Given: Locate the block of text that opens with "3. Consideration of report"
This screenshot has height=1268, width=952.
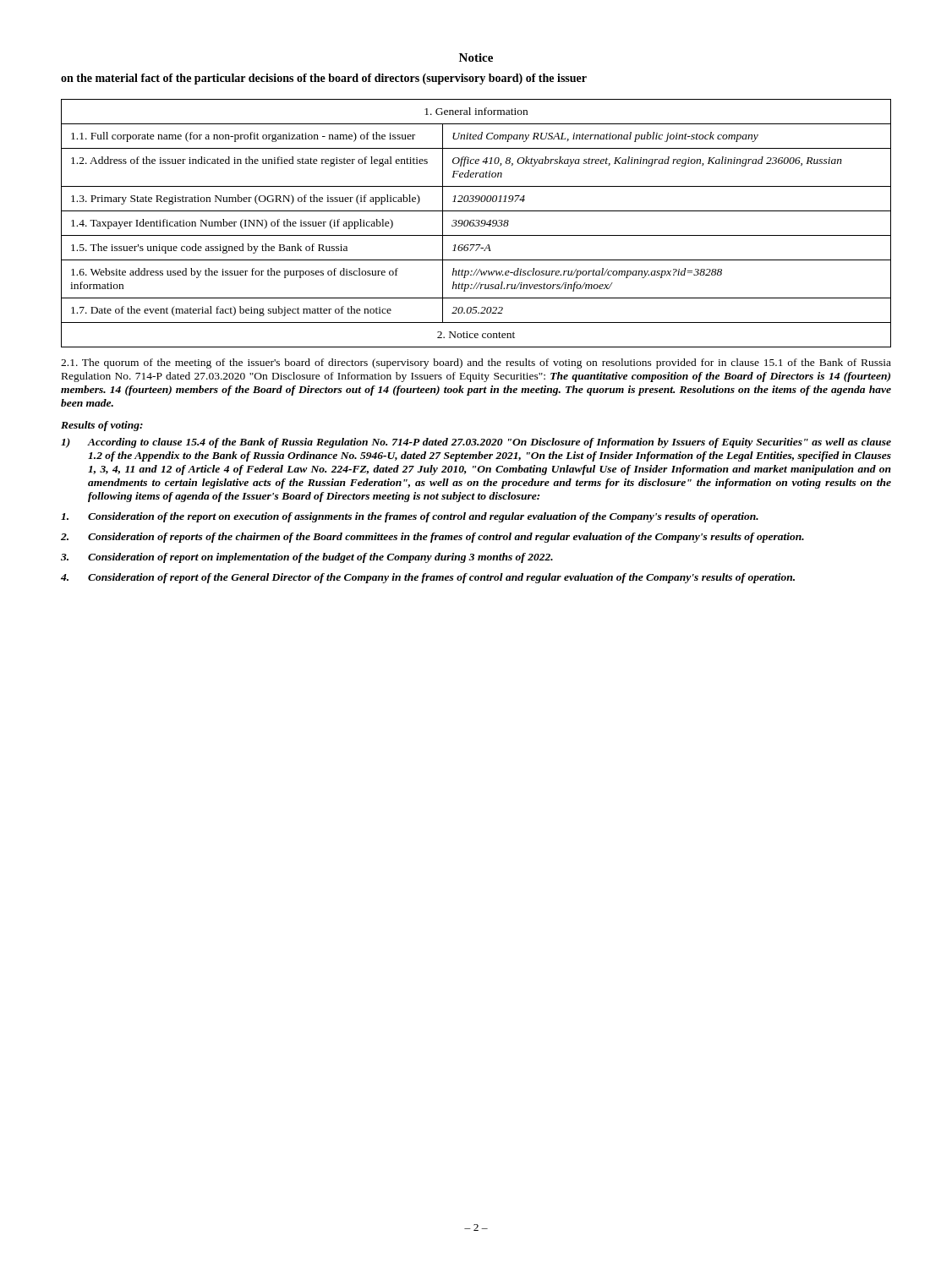Looking at the screenshot, I should 476,557.
